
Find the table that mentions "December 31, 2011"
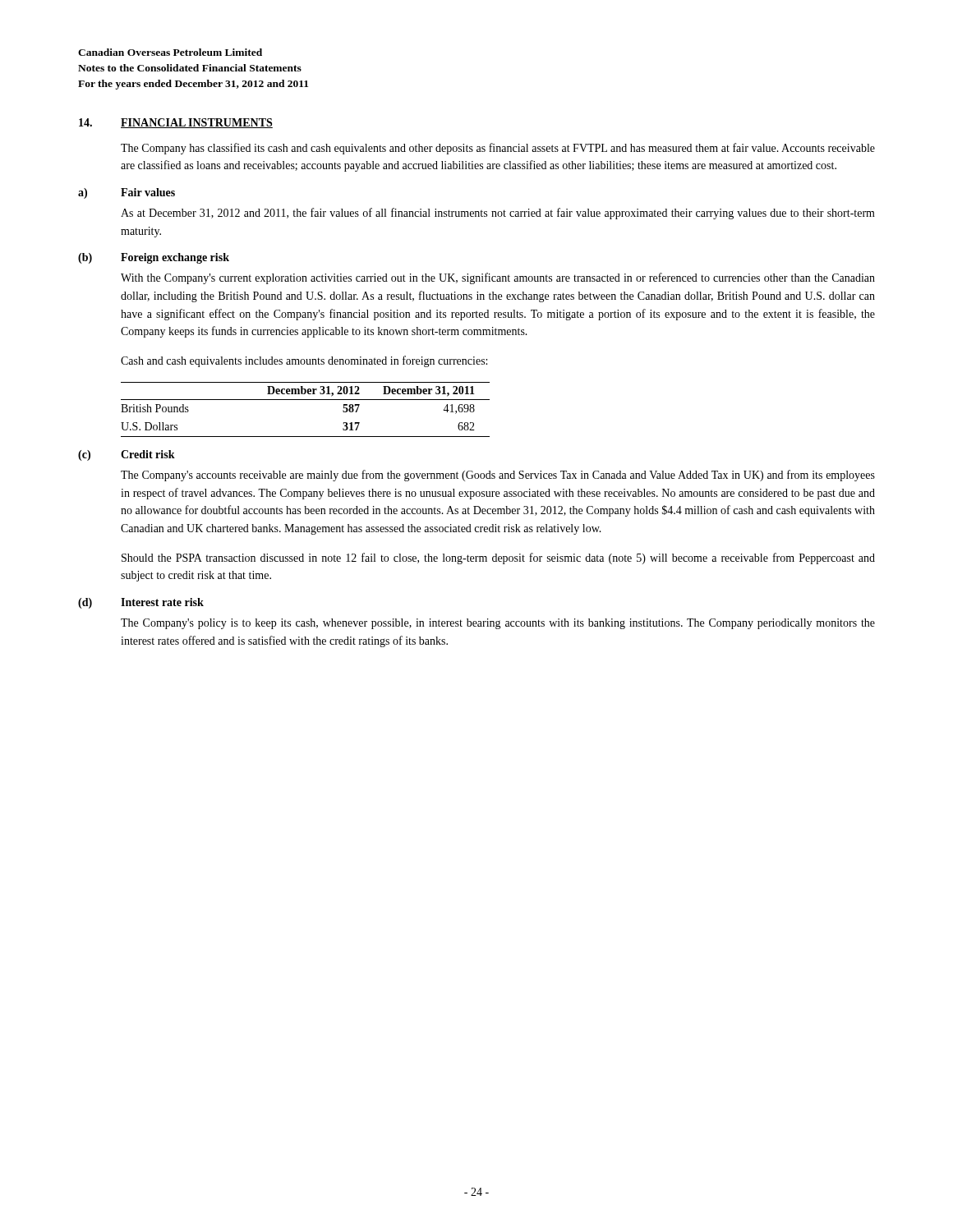point(498,409)
